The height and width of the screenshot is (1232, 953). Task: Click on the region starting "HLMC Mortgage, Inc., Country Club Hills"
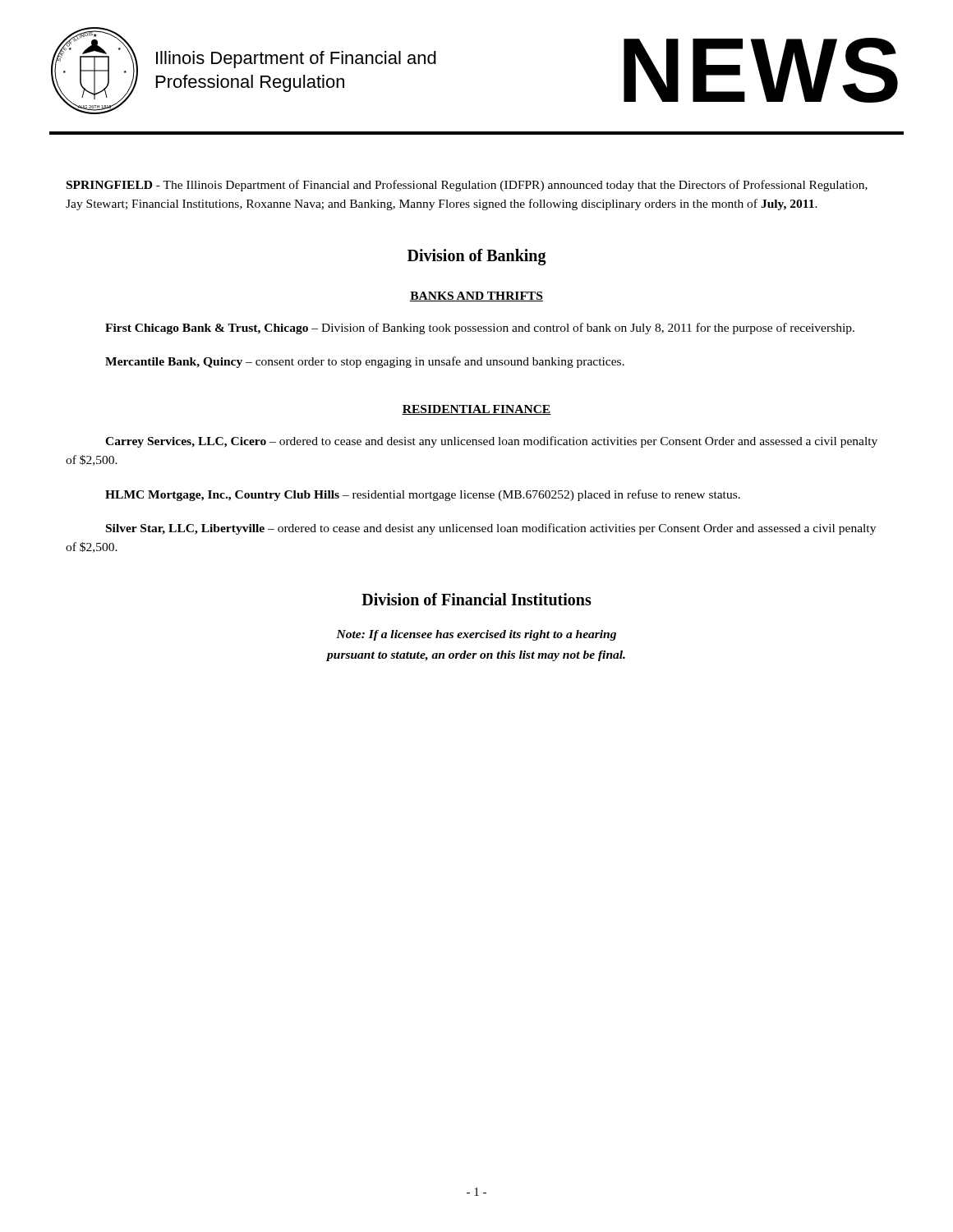coord(423,494)
